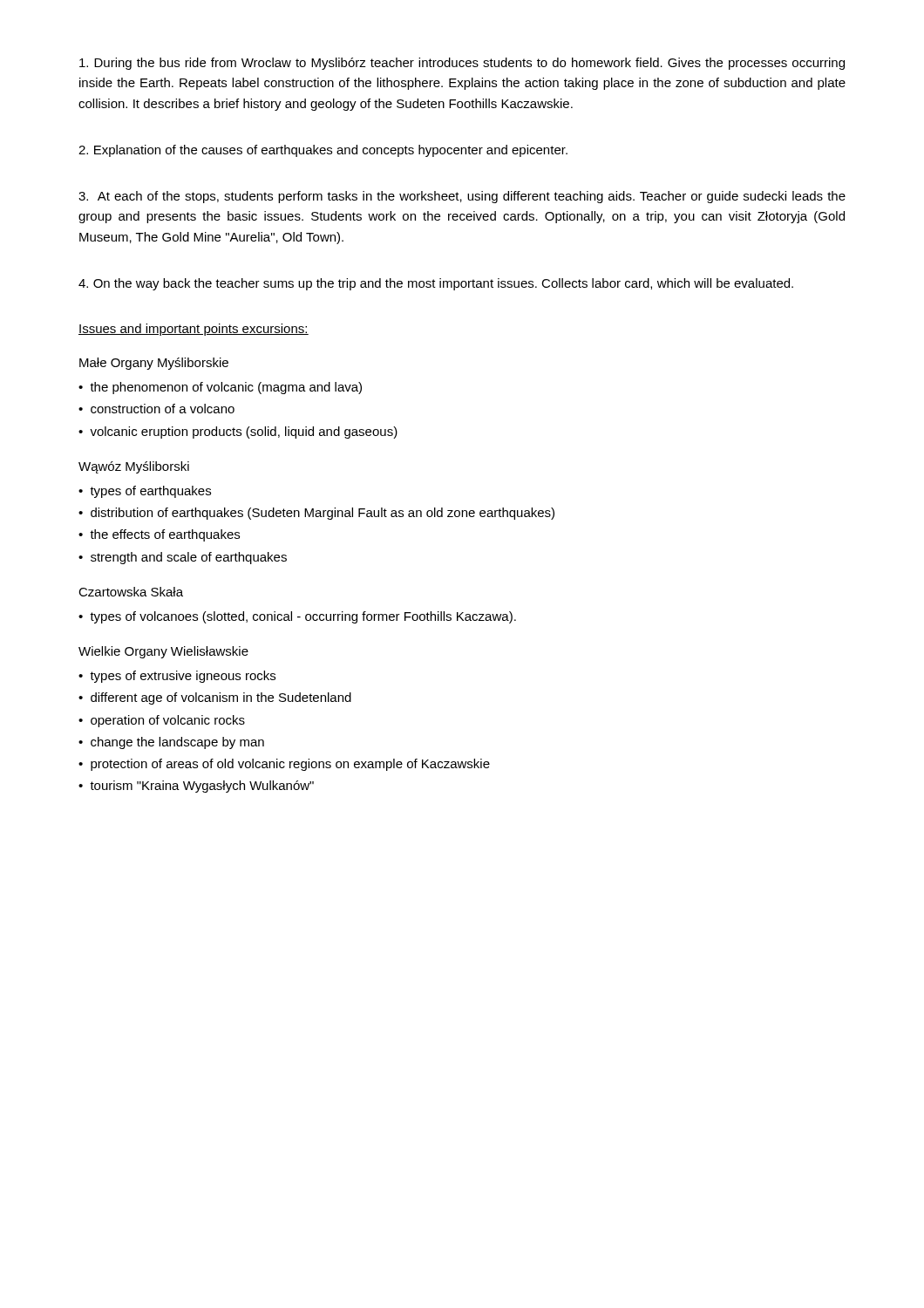Click on the list item with the text "• protection of areas of old volcanic regions"
The image size is (924, 1308).
coord(284,763)
